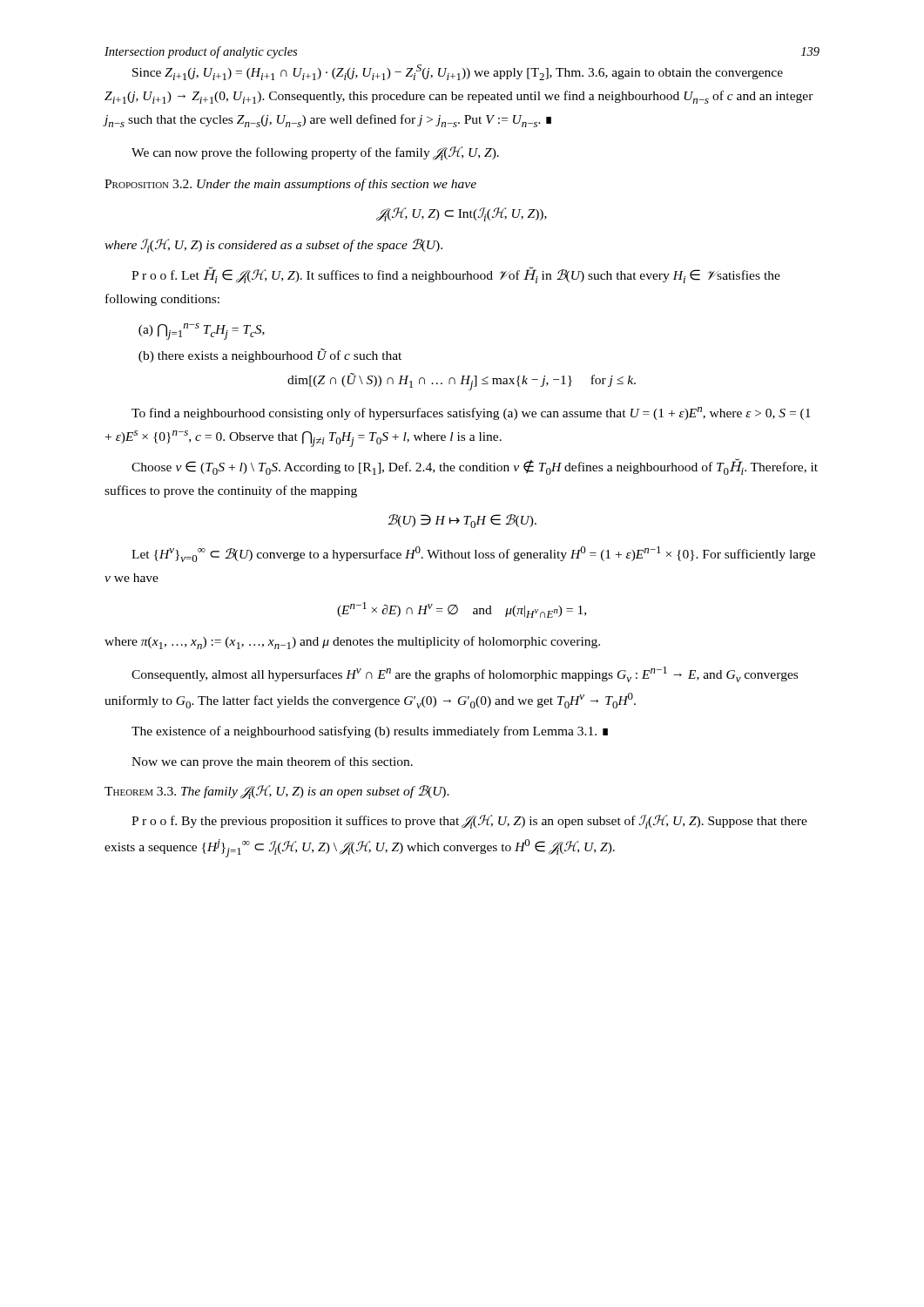
Task: Find the text starting "Proposition 3.2. Under the main"
Action: coord(462,184)
